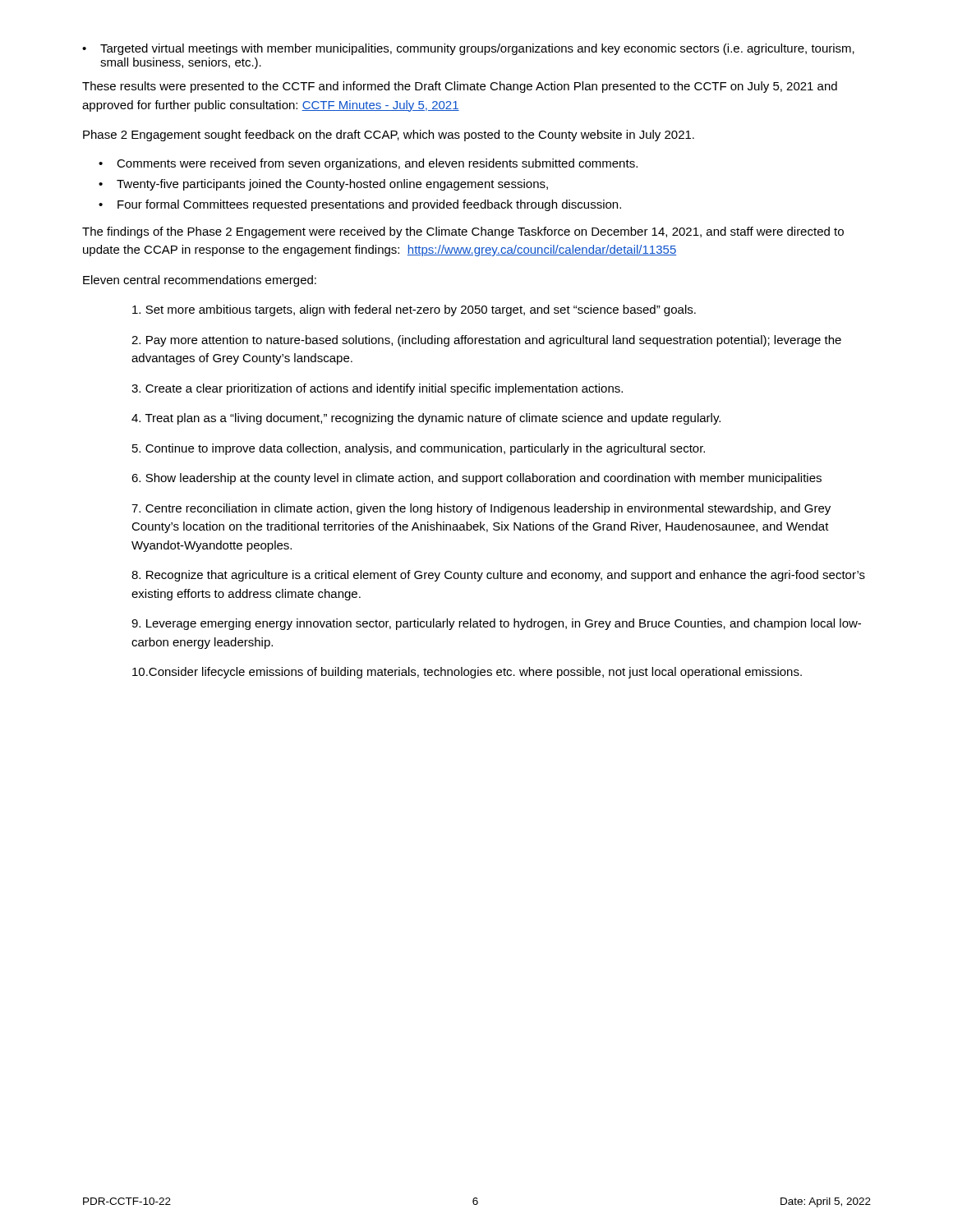Locate the list item with the text "4. Treat plan"
The image size is (953, 1232).
[427, 418]
